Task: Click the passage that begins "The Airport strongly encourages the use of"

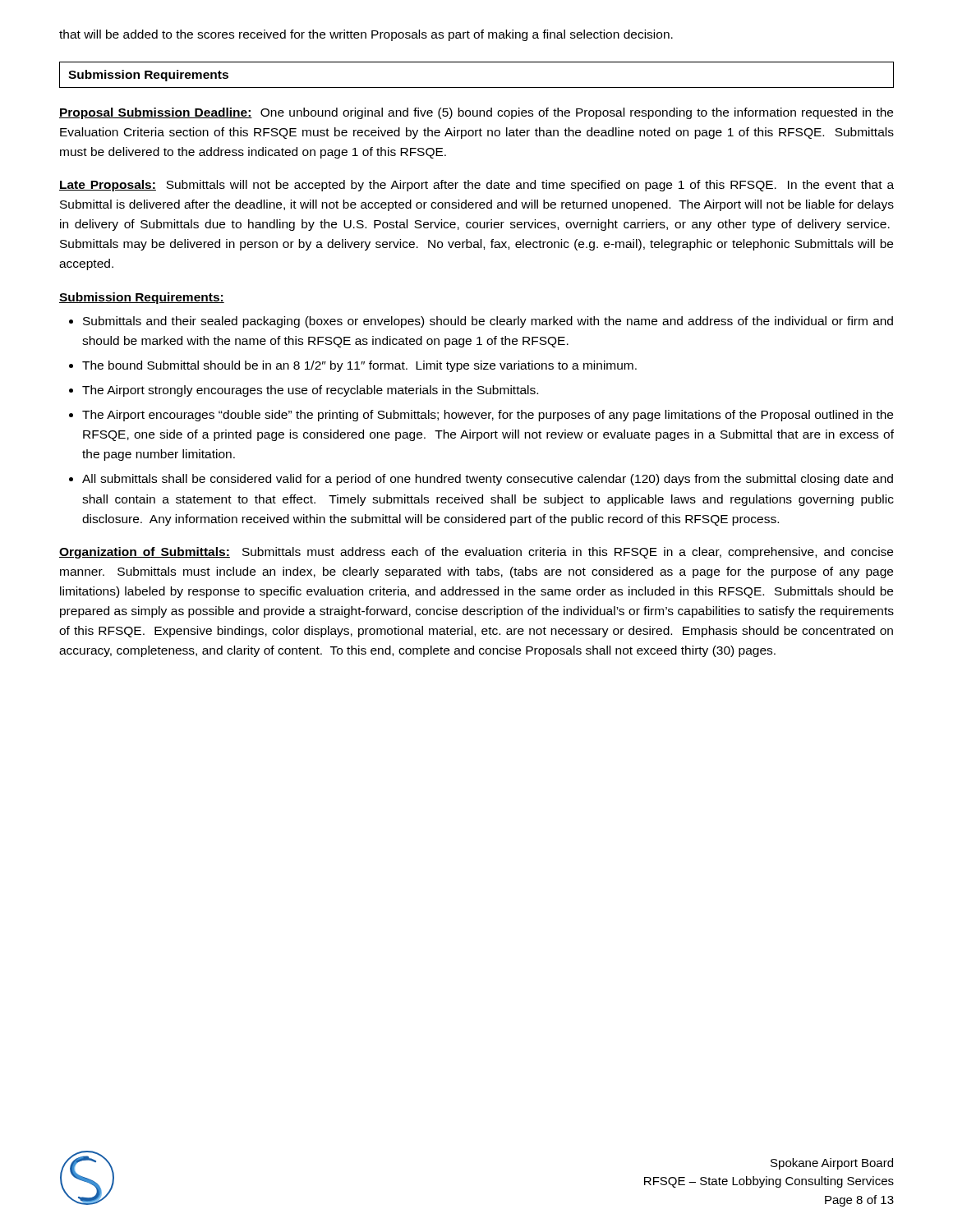Action: [311, 390]
